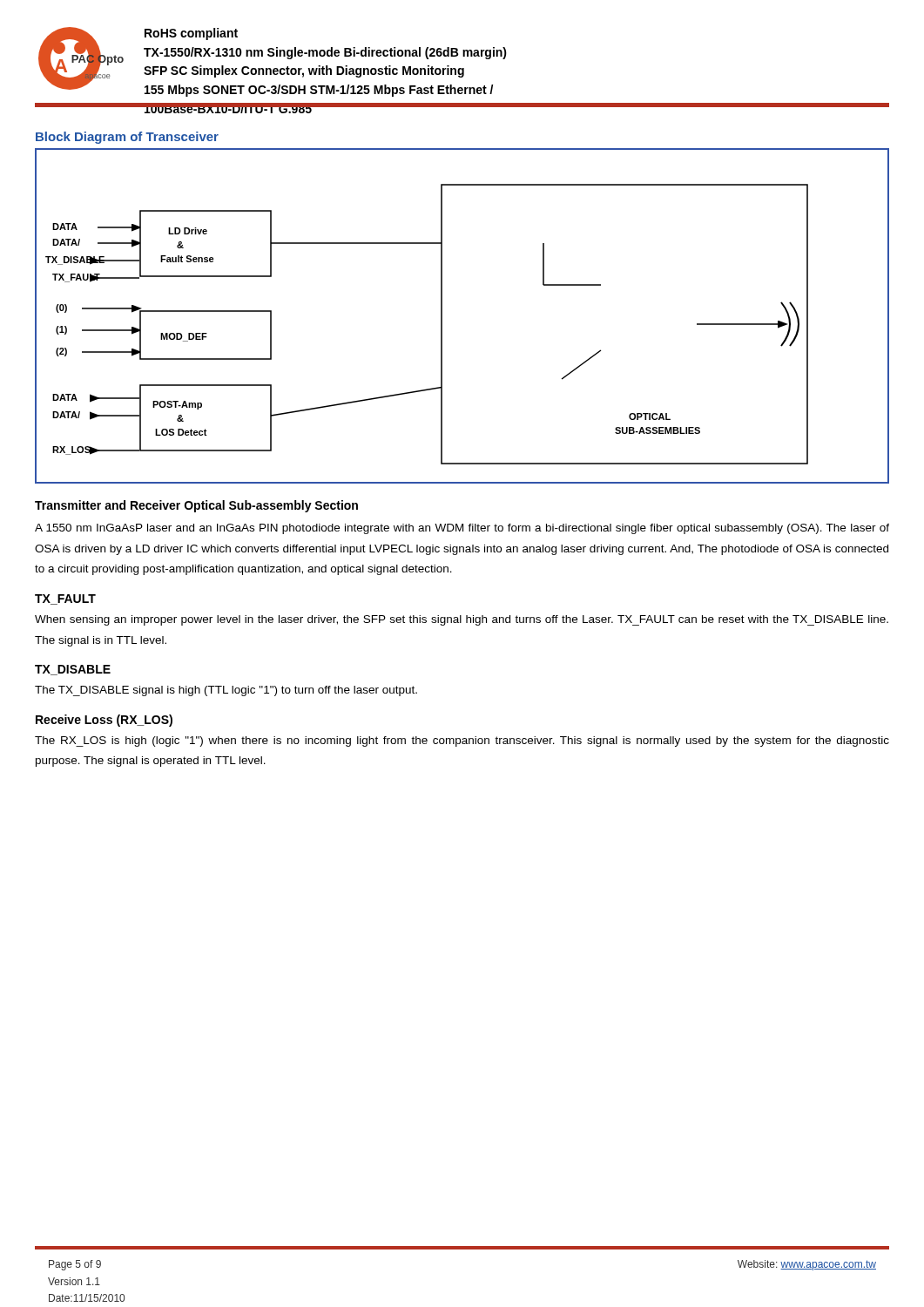Screen dimensions: 1307x924
Task: Click on the text starting "Receive Loss (RX_LOS)"
Action: (x=104, y=720)
